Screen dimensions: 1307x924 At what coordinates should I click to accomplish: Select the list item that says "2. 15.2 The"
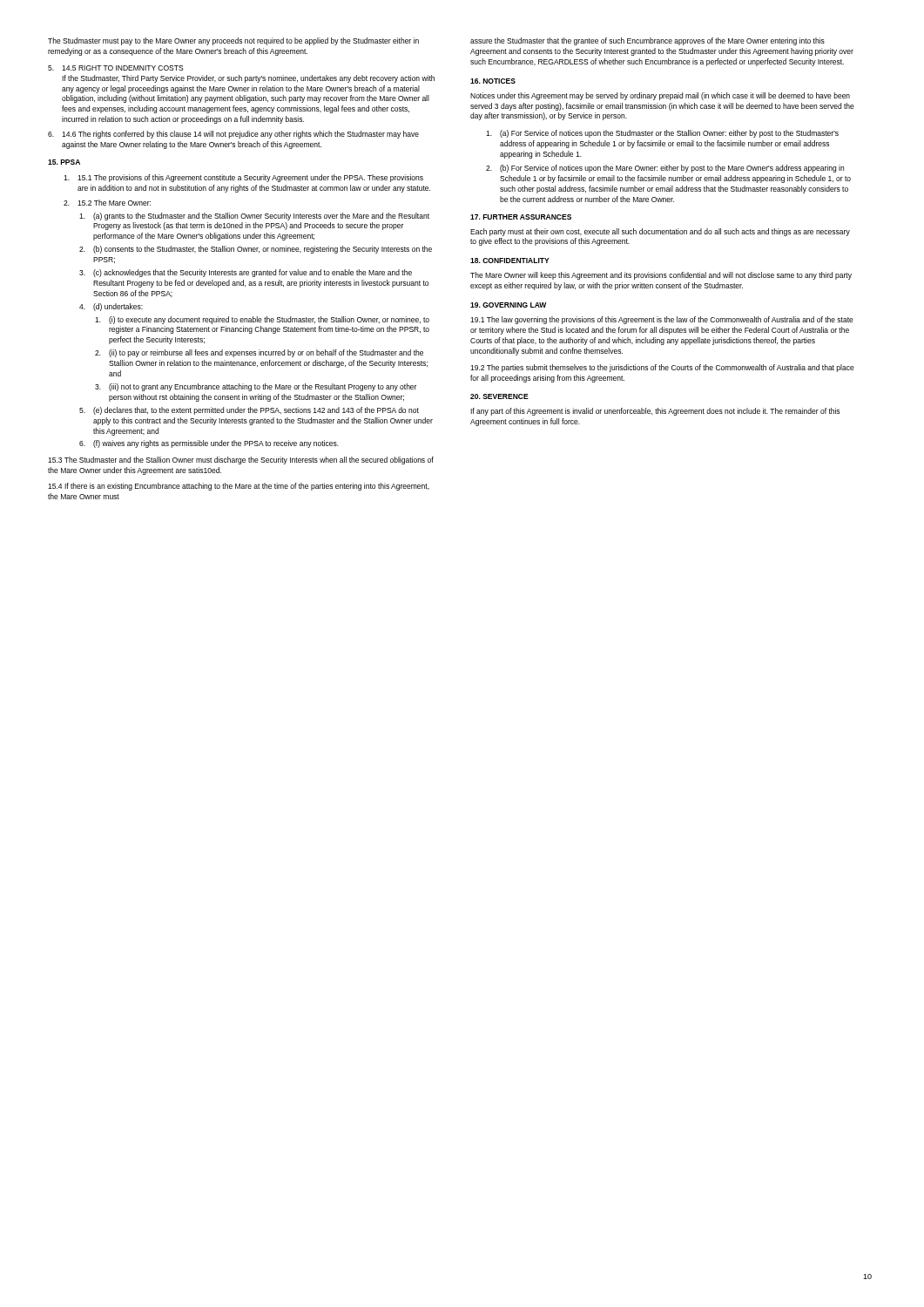[x=250, y=204]
